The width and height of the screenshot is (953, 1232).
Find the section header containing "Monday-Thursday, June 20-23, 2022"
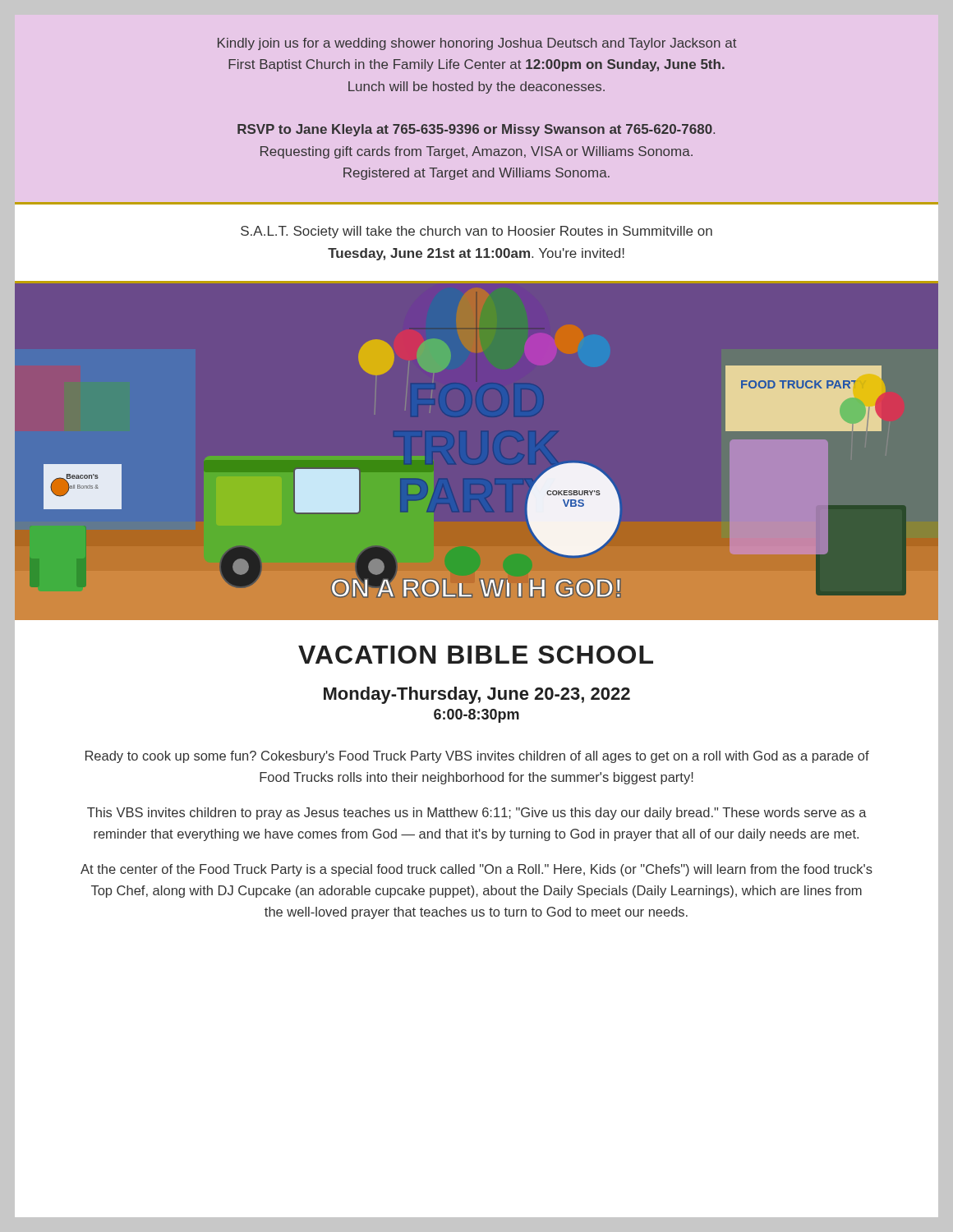coord(476,706)
